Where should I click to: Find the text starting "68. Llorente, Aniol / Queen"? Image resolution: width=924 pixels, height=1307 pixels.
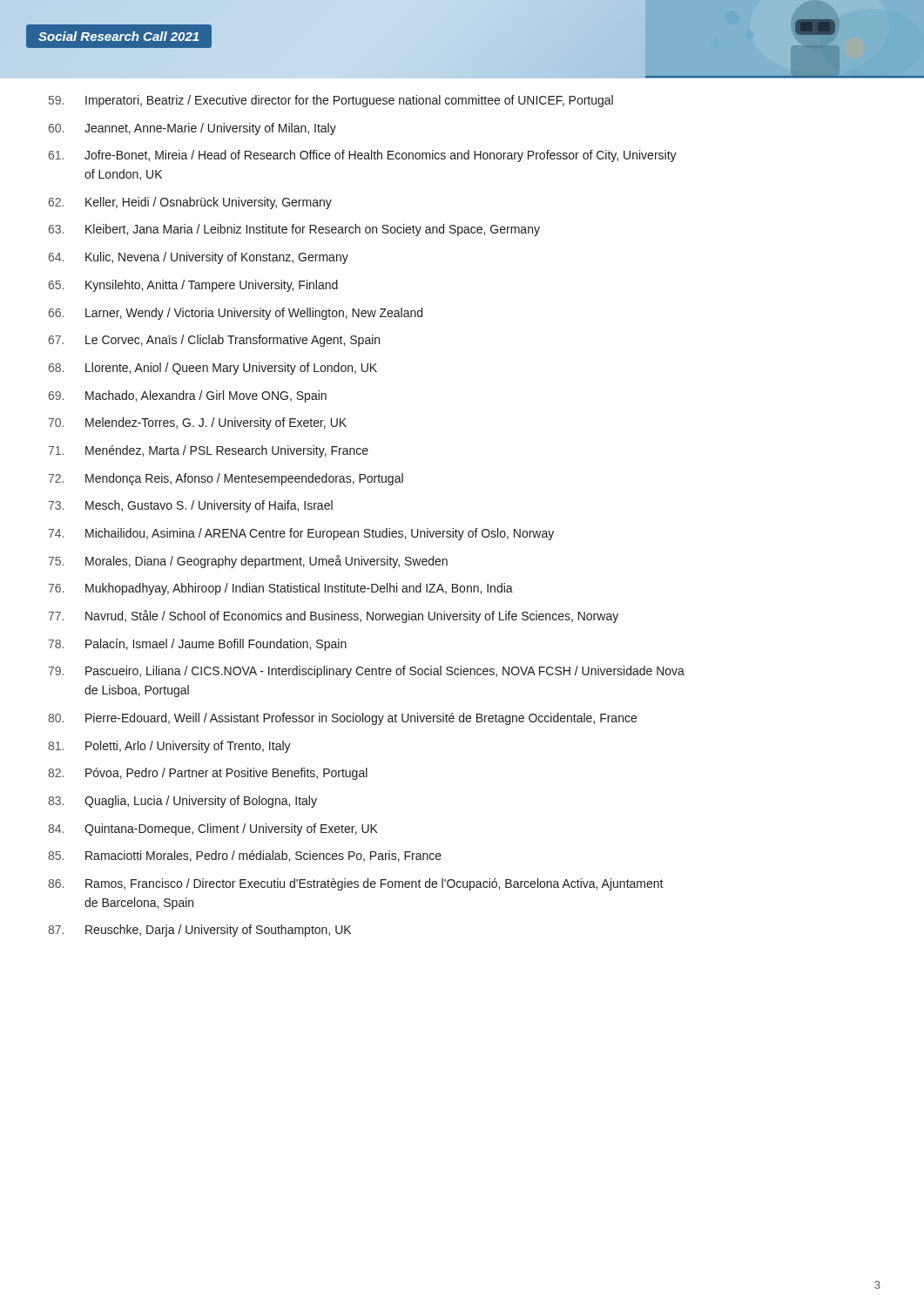213,368
